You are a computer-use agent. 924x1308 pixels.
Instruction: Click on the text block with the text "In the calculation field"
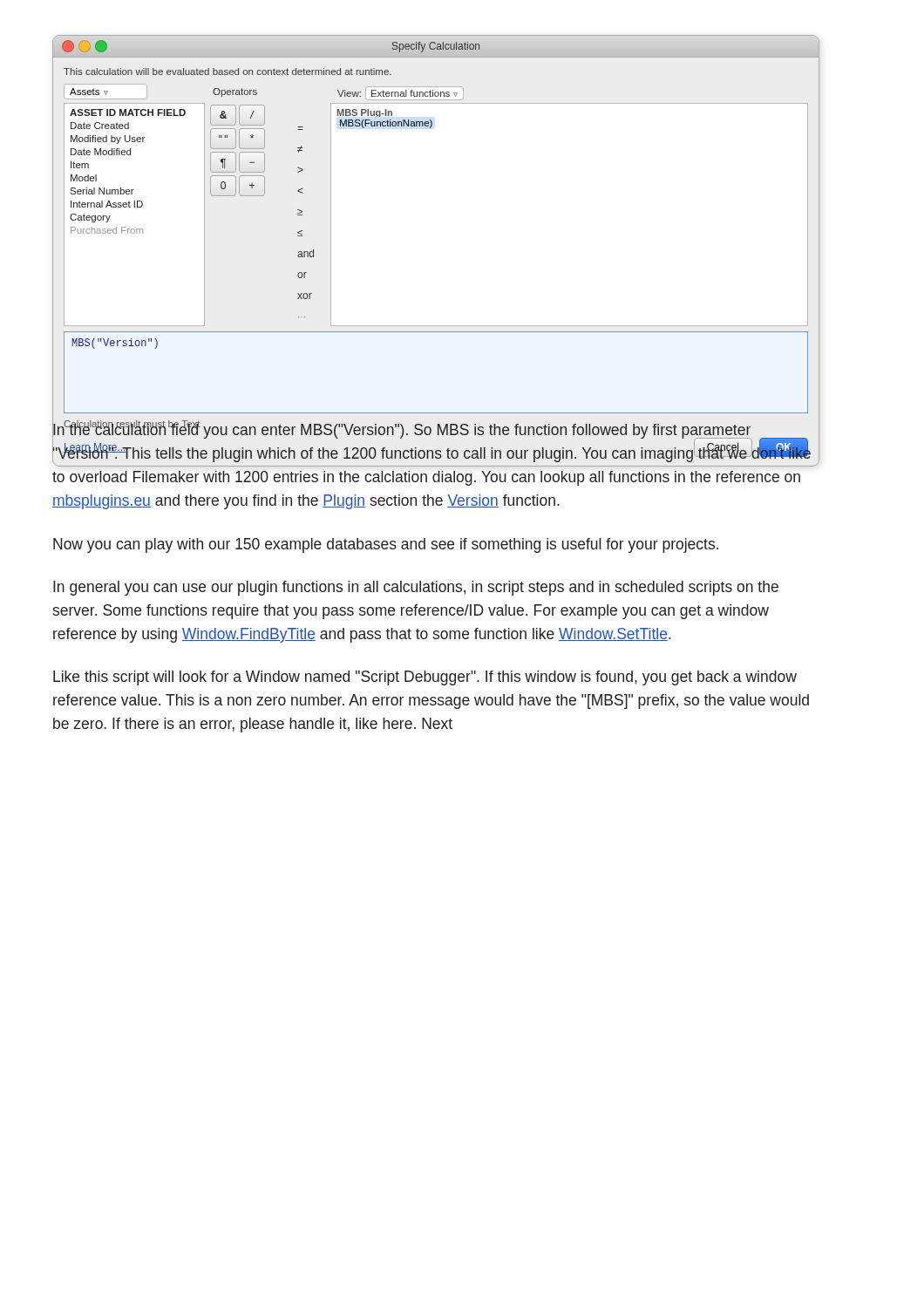point(432,465)
